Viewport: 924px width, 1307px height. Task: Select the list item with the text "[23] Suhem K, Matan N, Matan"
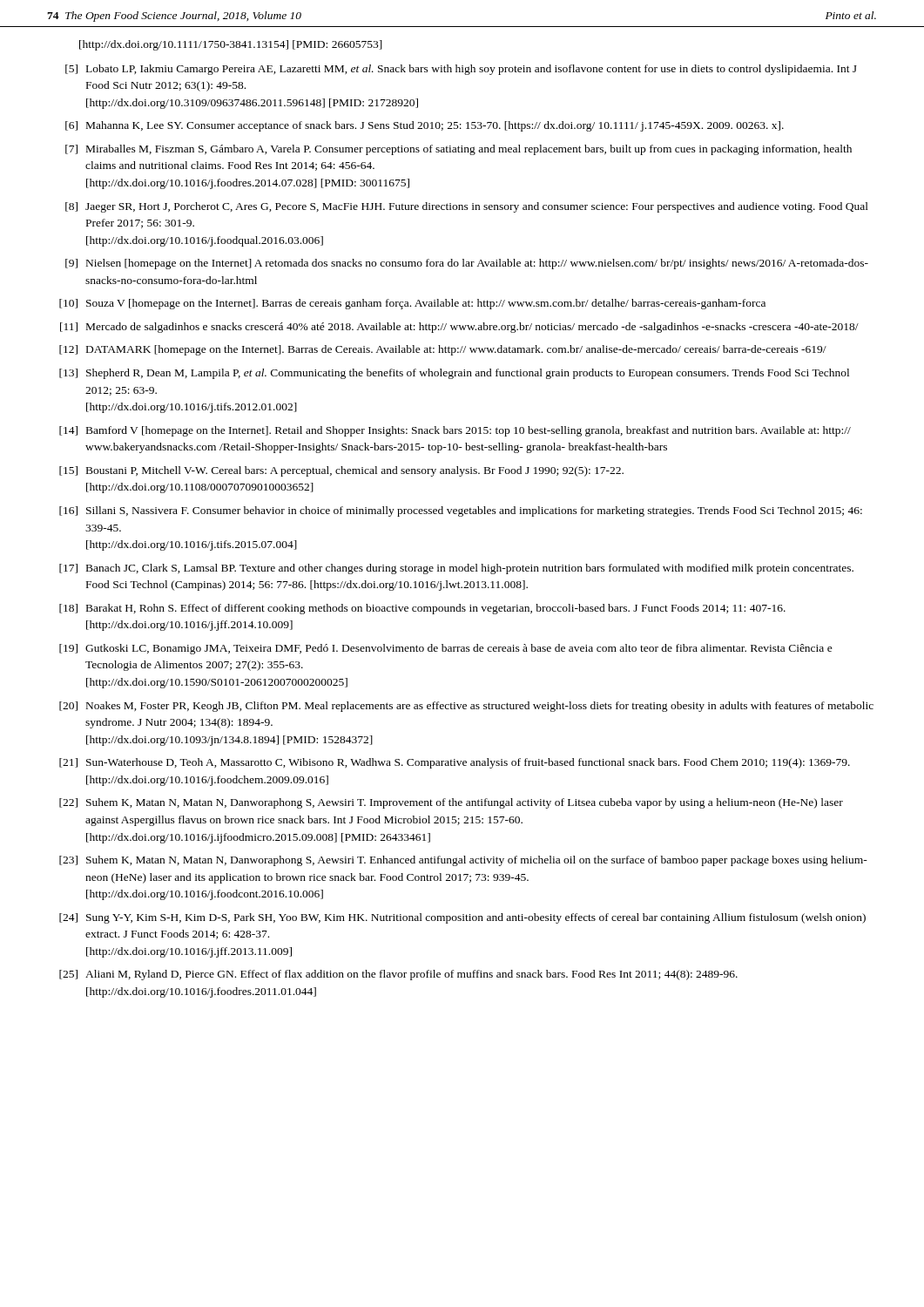(x=462, y=877)
